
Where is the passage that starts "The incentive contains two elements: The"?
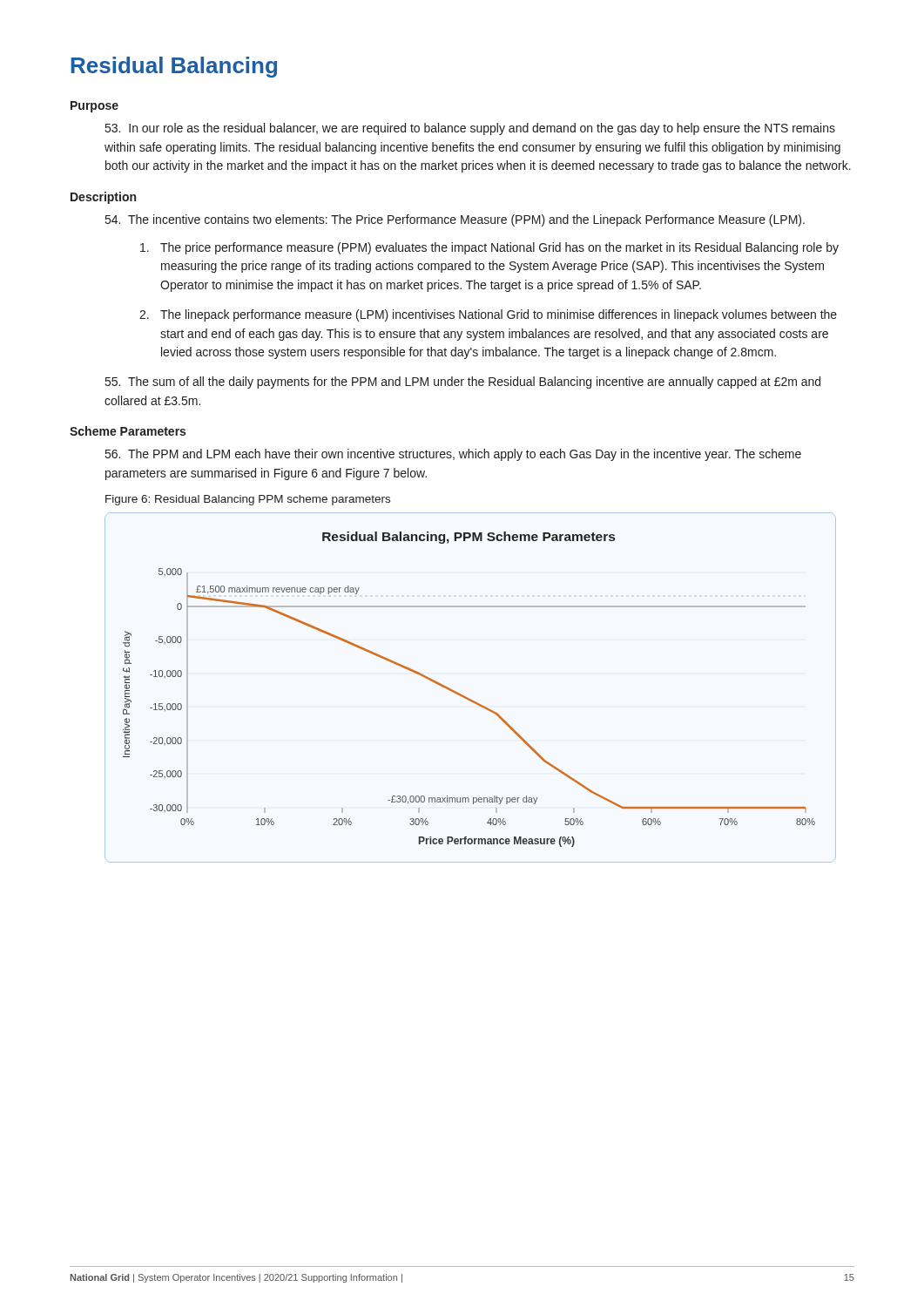[x=455, y=220]
